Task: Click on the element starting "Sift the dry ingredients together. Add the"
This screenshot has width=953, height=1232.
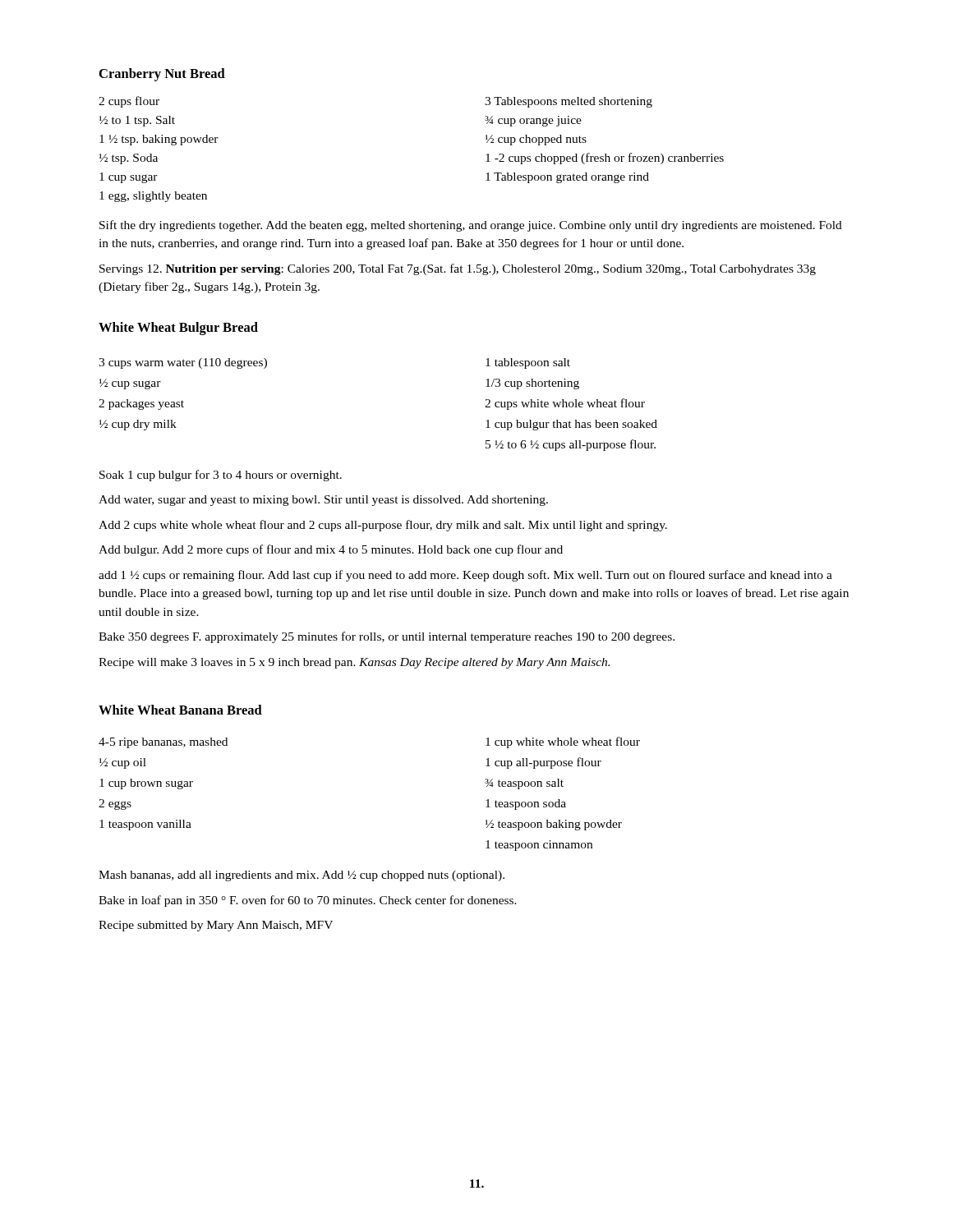Action: click(x=470, y=234)
